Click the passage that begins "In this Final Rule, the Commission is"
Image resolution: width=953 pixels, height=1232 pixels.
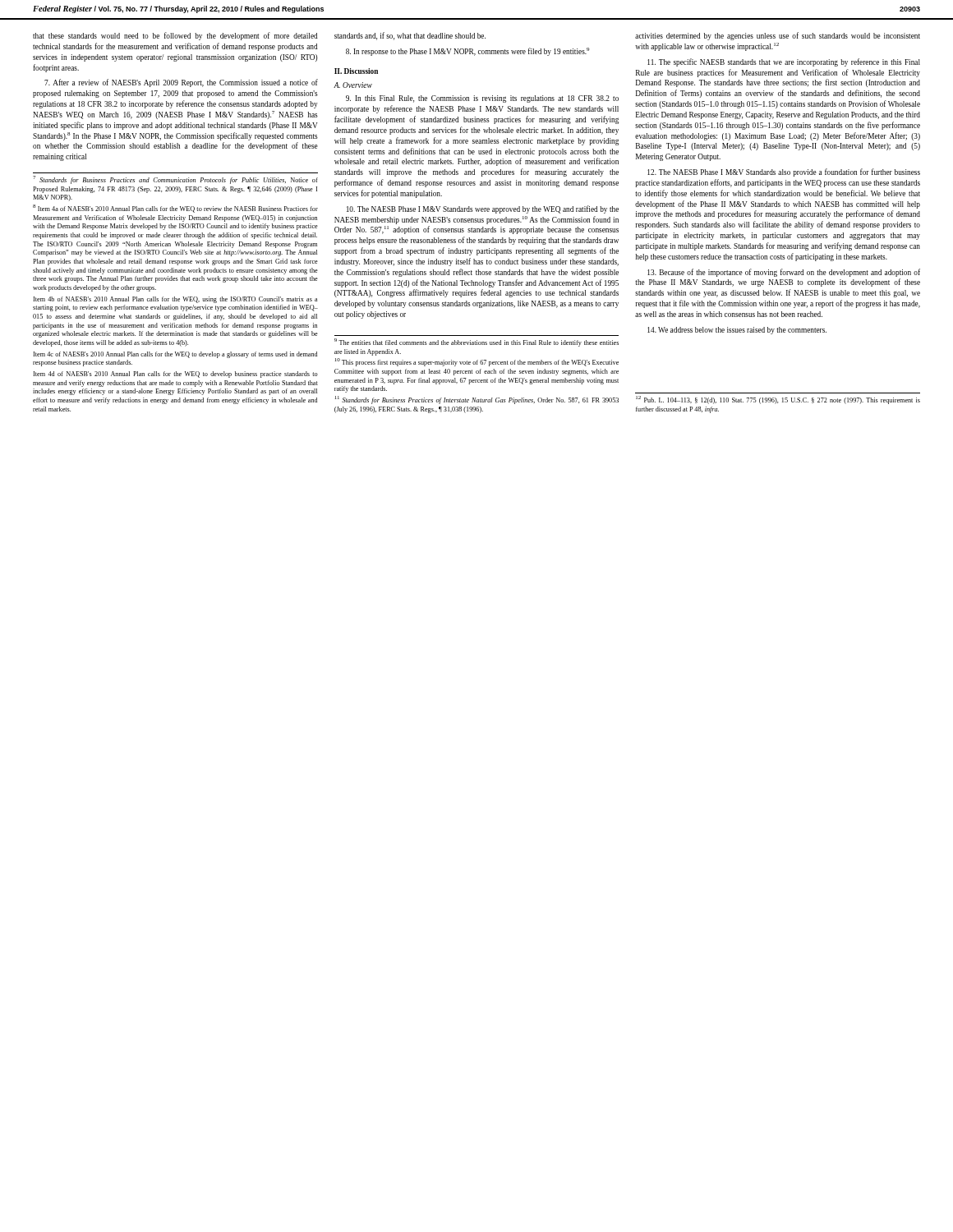coord(476,147)
